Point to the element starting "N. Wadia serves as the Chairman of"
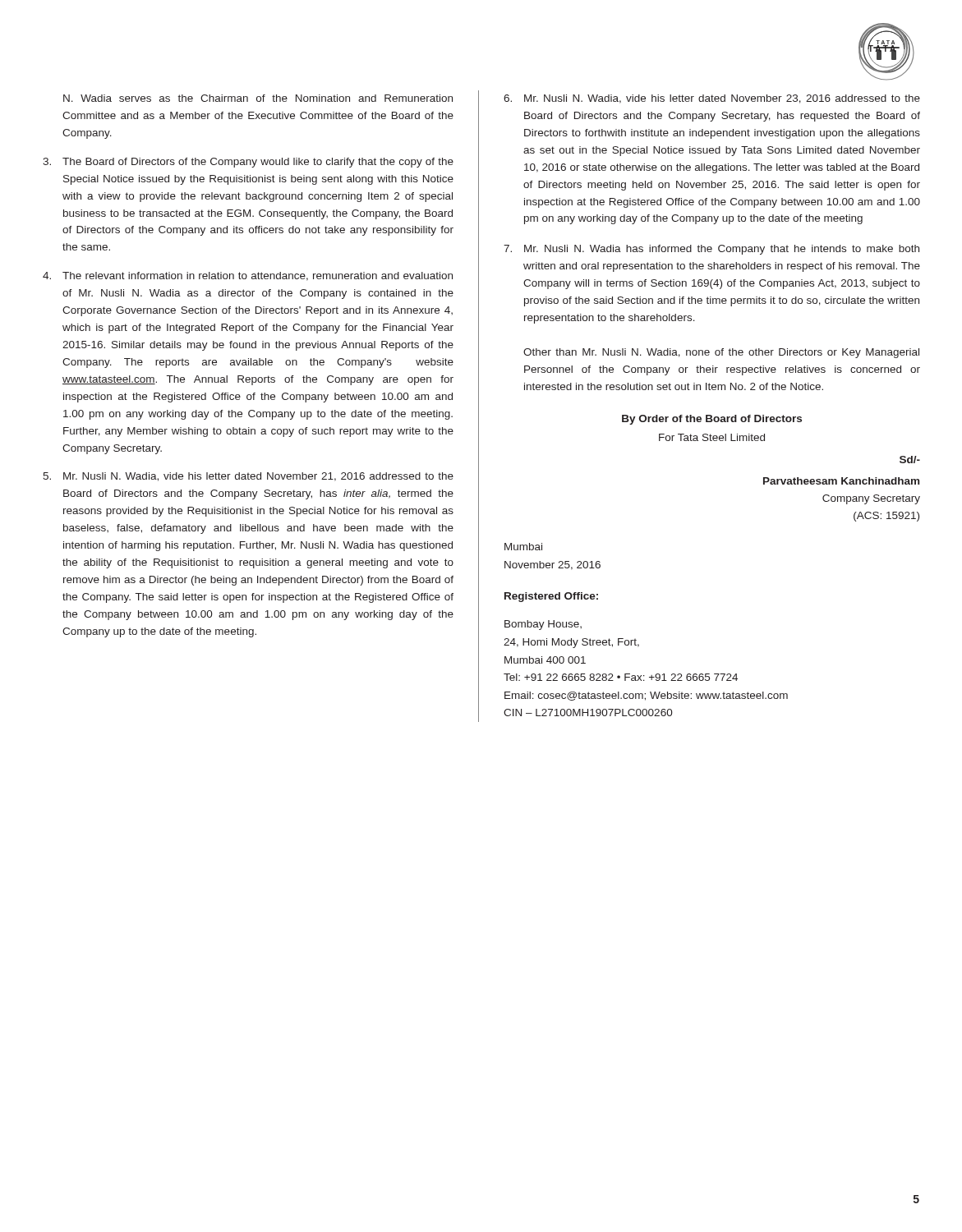 coord(258,115)
